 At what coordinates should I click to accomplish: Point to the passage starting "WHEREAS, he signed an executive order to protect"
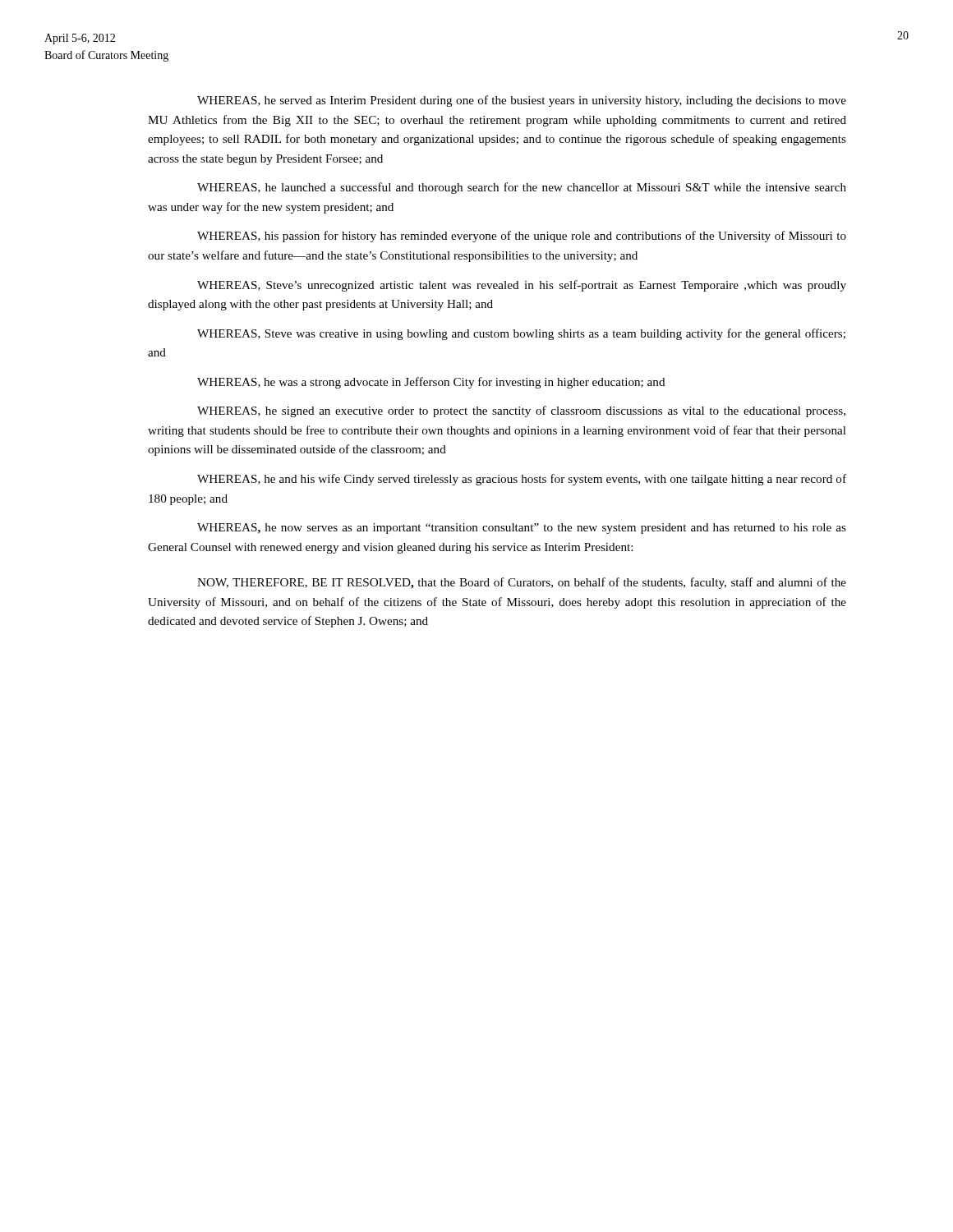pos(497,430)
